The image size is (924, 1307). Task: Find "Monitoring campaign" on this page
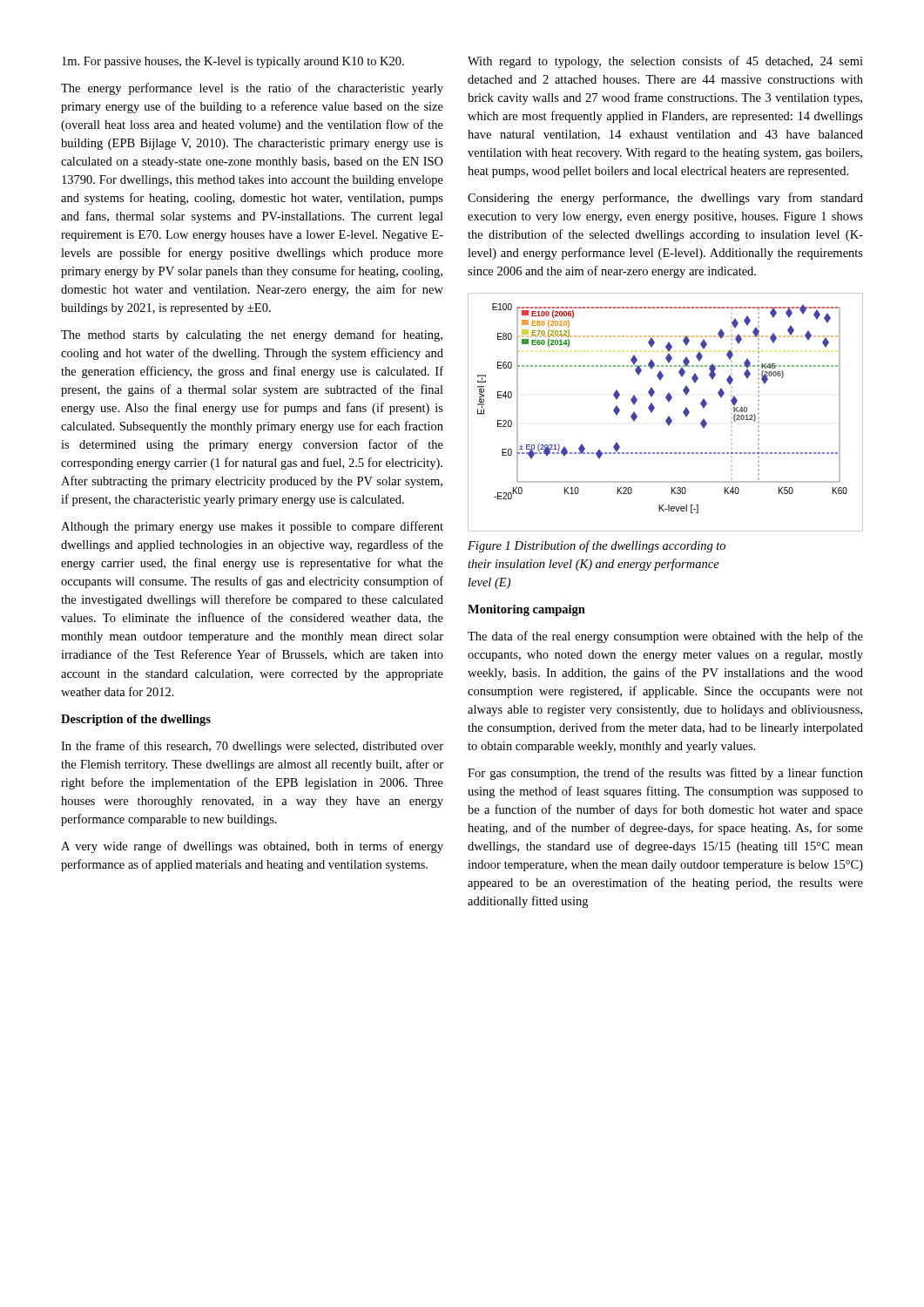526,610
